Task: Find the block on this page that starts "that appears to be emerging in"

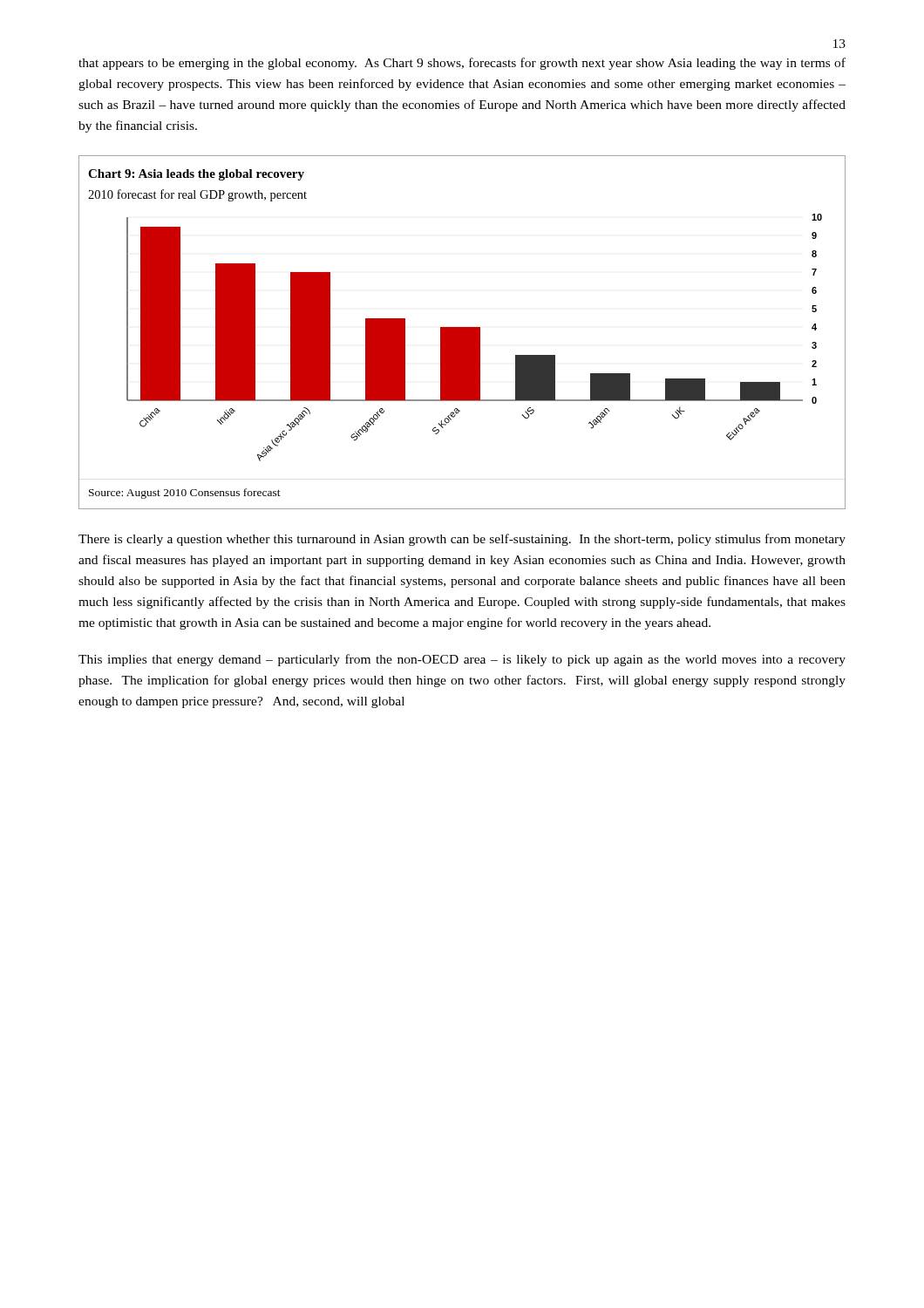Action: 462,94
